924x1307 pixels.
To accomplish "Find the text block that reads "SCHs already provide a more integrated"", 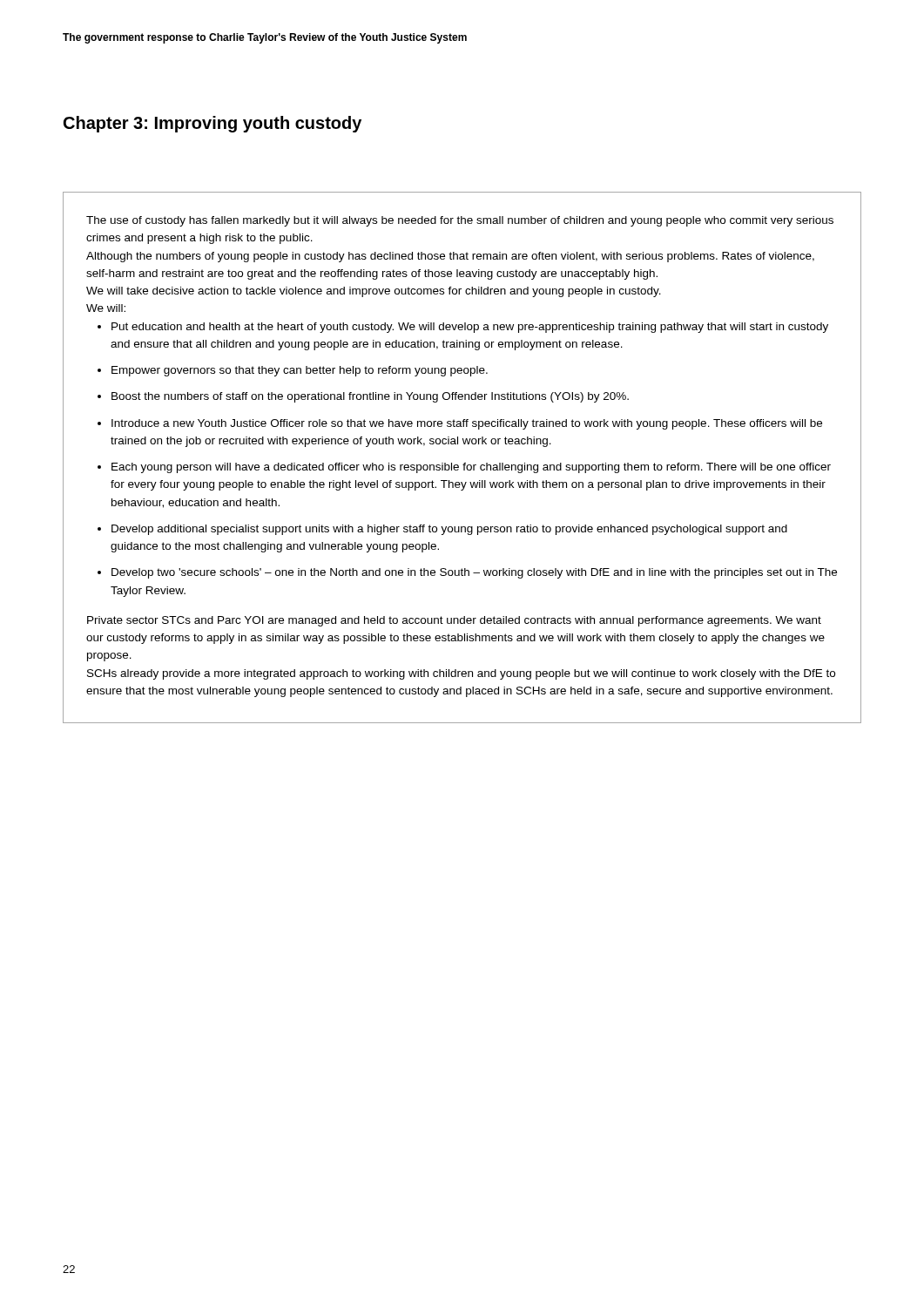I will pyautogui.click(x=462, y=682).
